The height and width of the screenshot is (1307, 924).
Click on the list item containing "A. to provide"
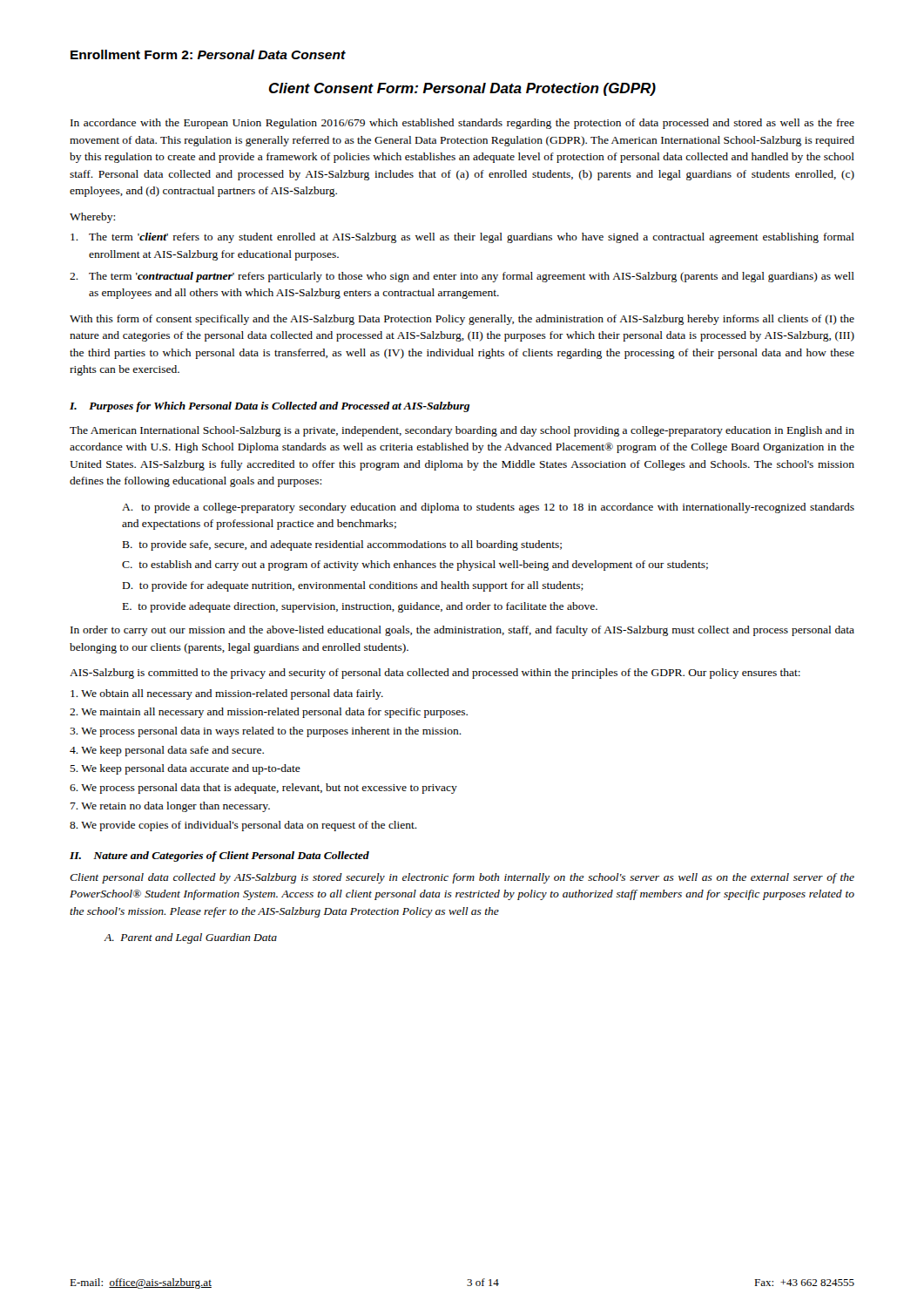488,515
